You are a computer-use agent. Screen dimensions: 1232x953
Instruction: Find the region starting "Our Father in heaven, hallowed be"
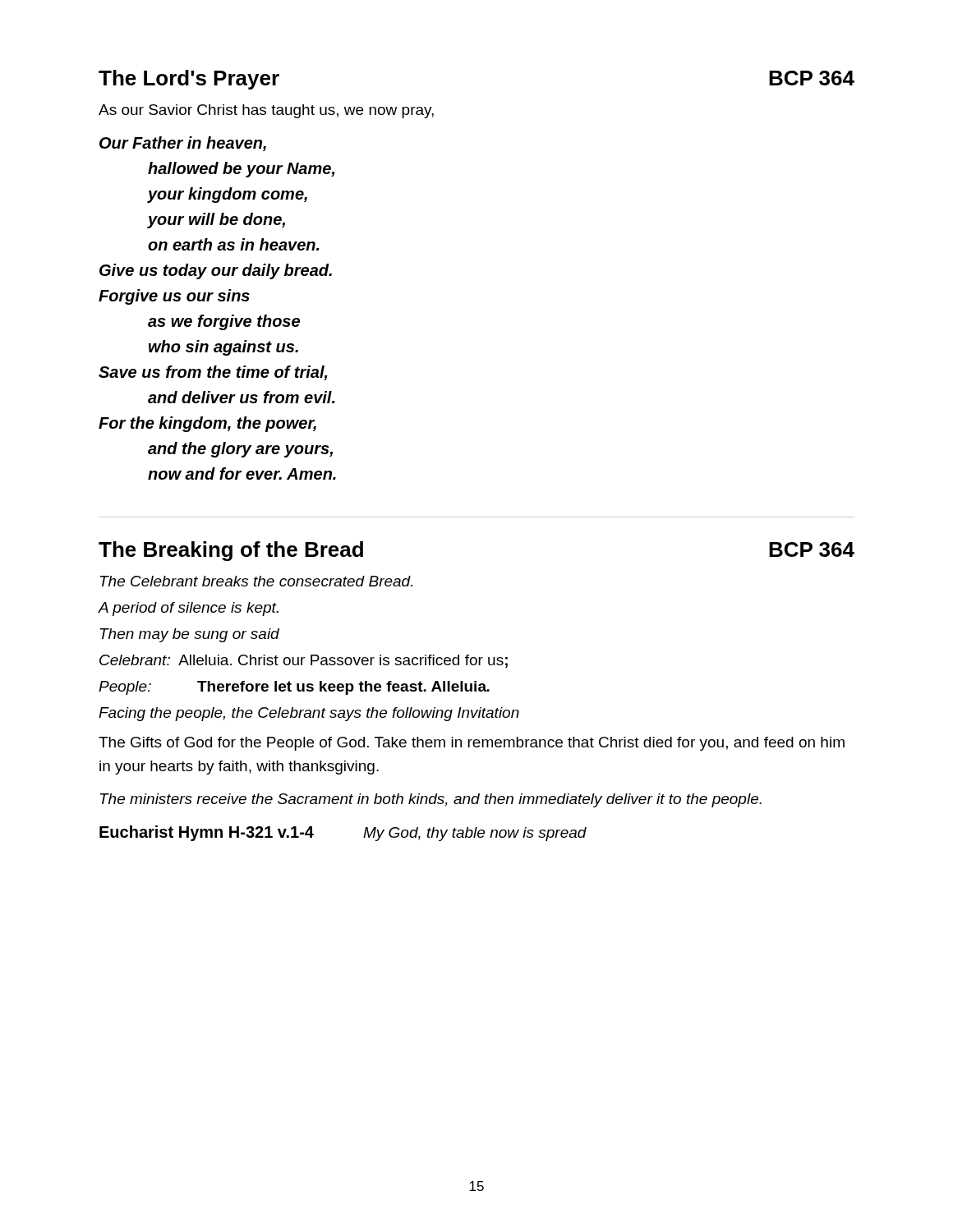tap(183, 144)
